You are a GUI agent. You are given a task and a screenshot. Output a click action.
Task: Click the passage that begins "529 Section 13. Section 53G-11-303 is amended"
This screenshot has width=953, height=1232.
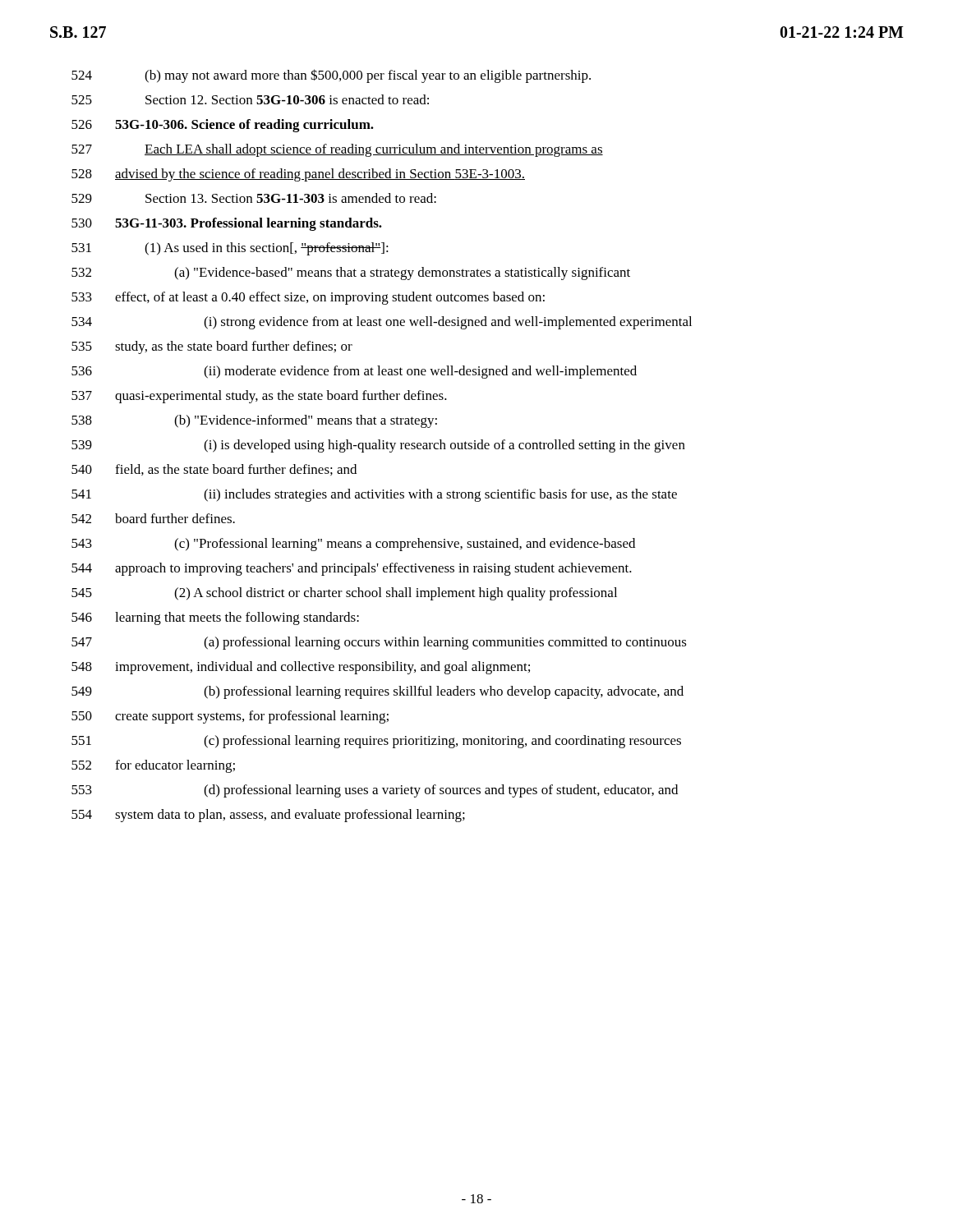coord(254,198)
